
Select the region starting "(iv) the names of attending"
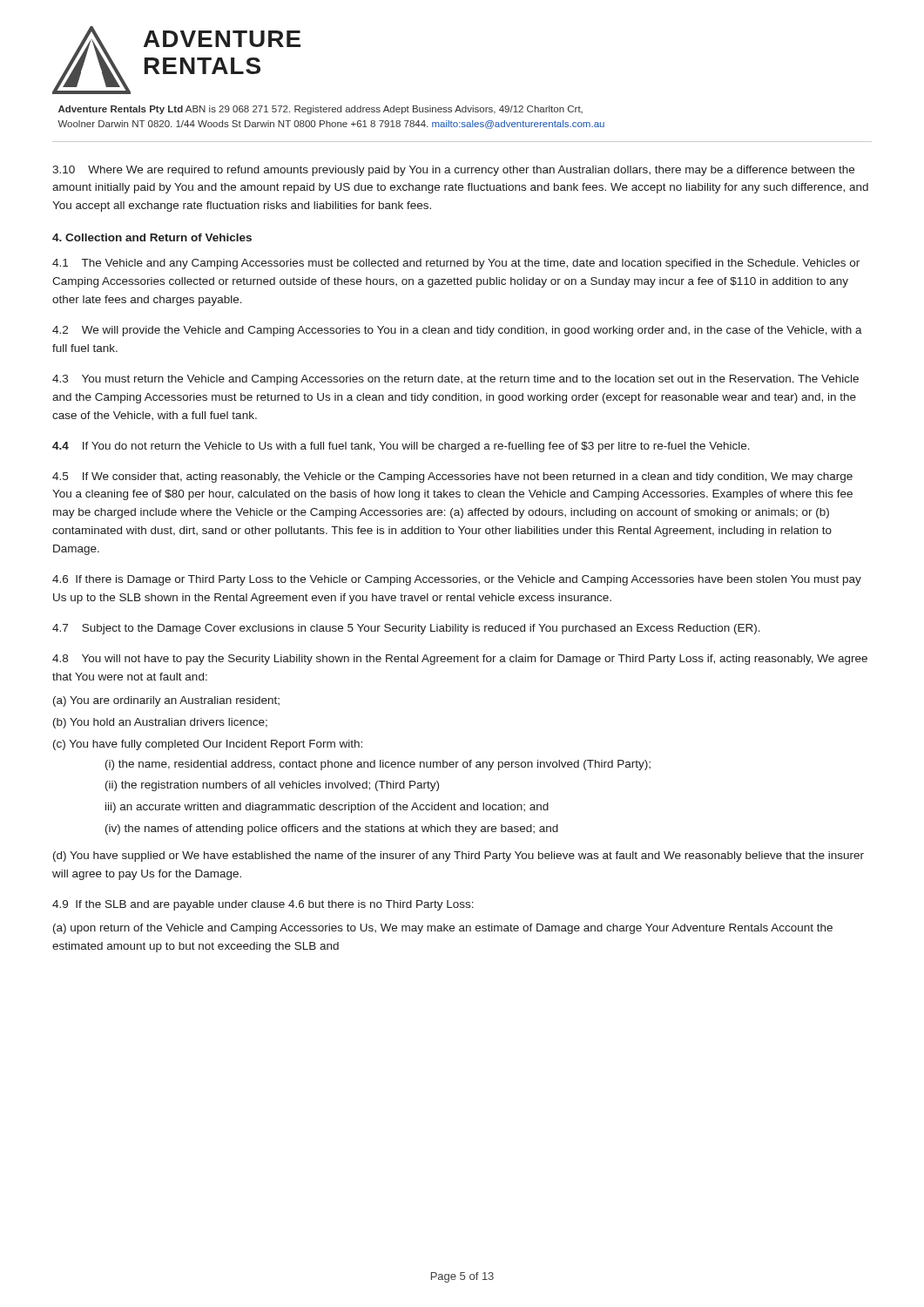(331, 829)
